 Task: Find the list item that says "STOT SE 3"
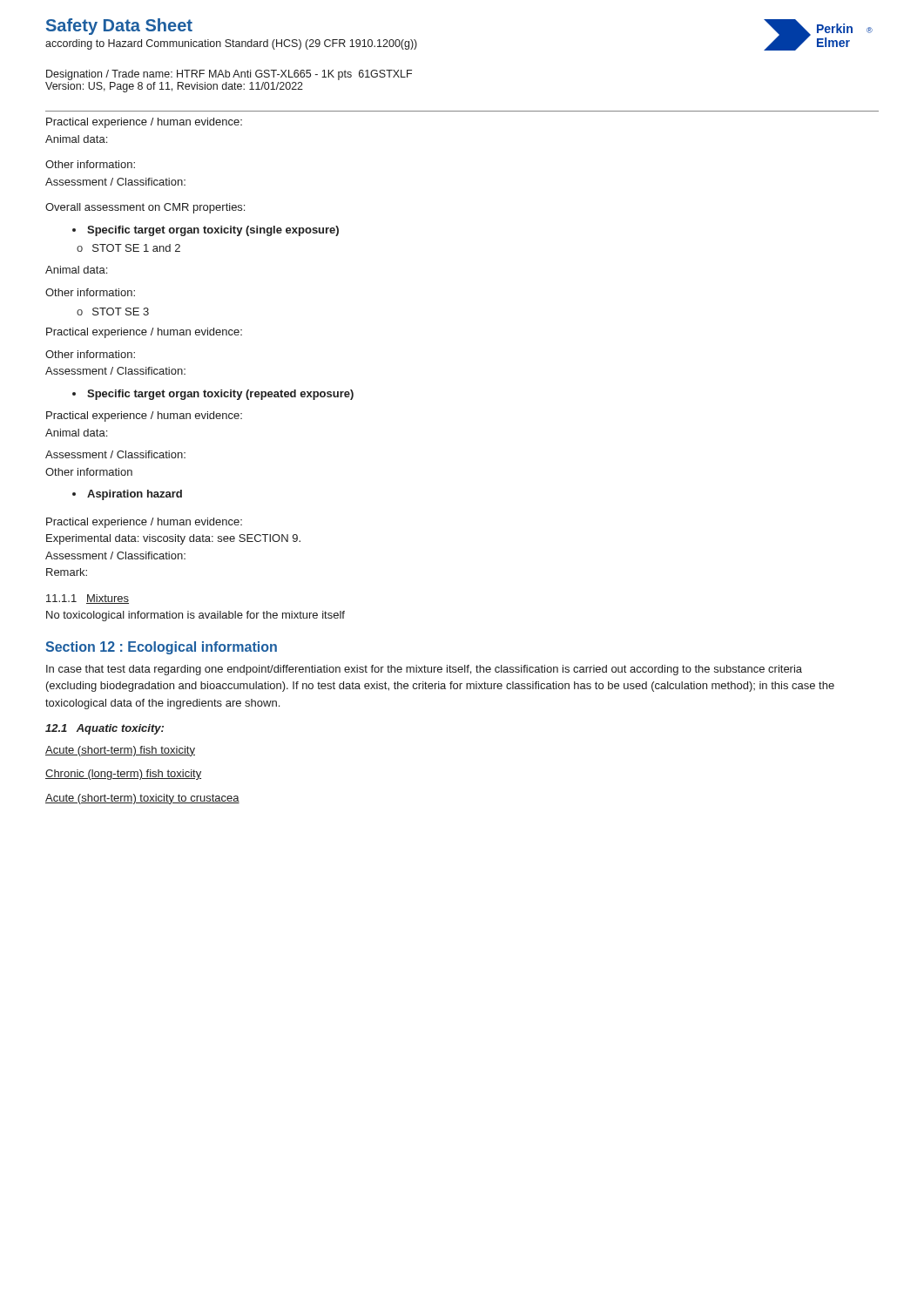pos(113,312)
